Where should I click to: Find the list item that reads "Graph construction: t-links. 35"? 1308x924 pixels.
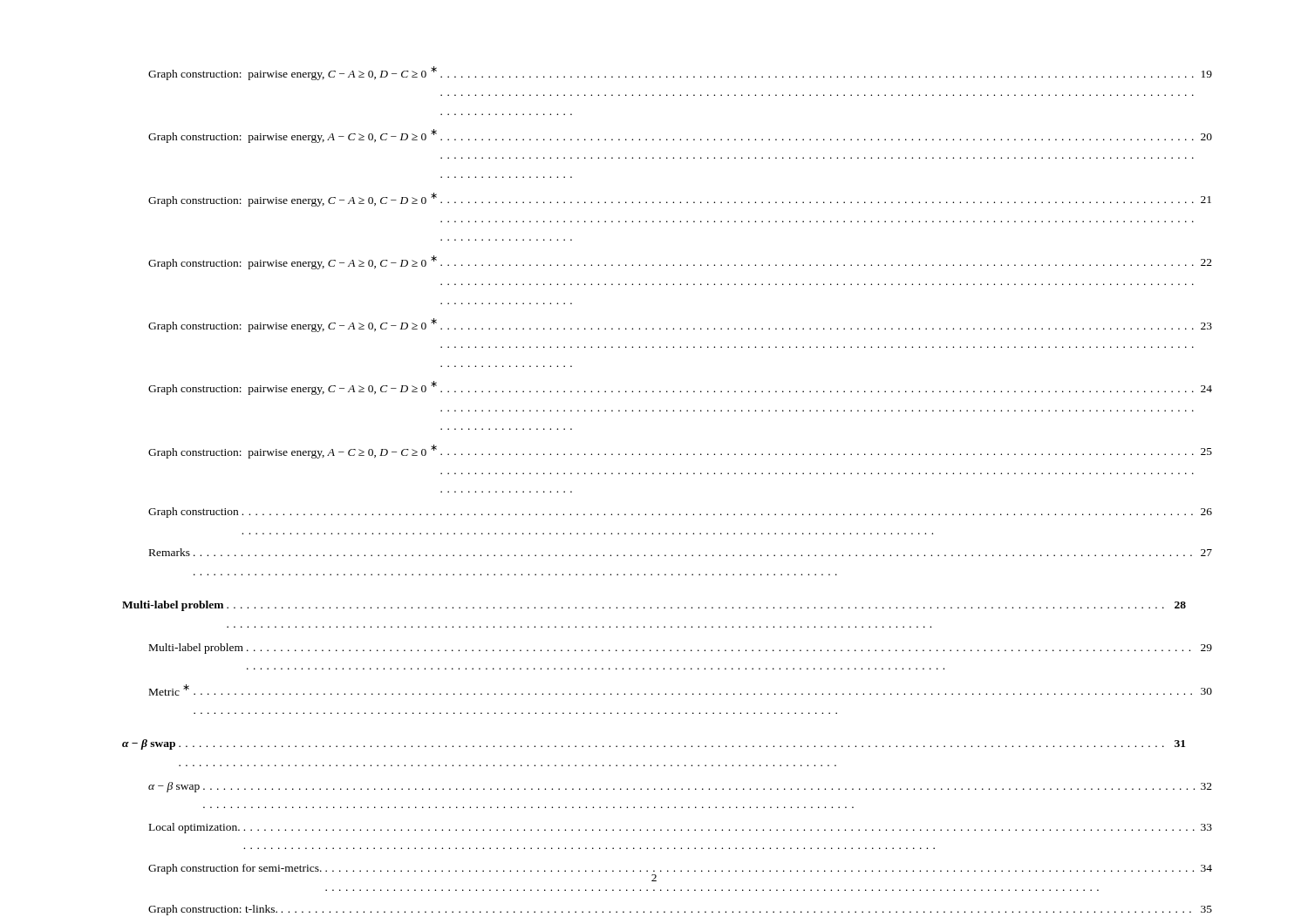[x=680, y=912]
